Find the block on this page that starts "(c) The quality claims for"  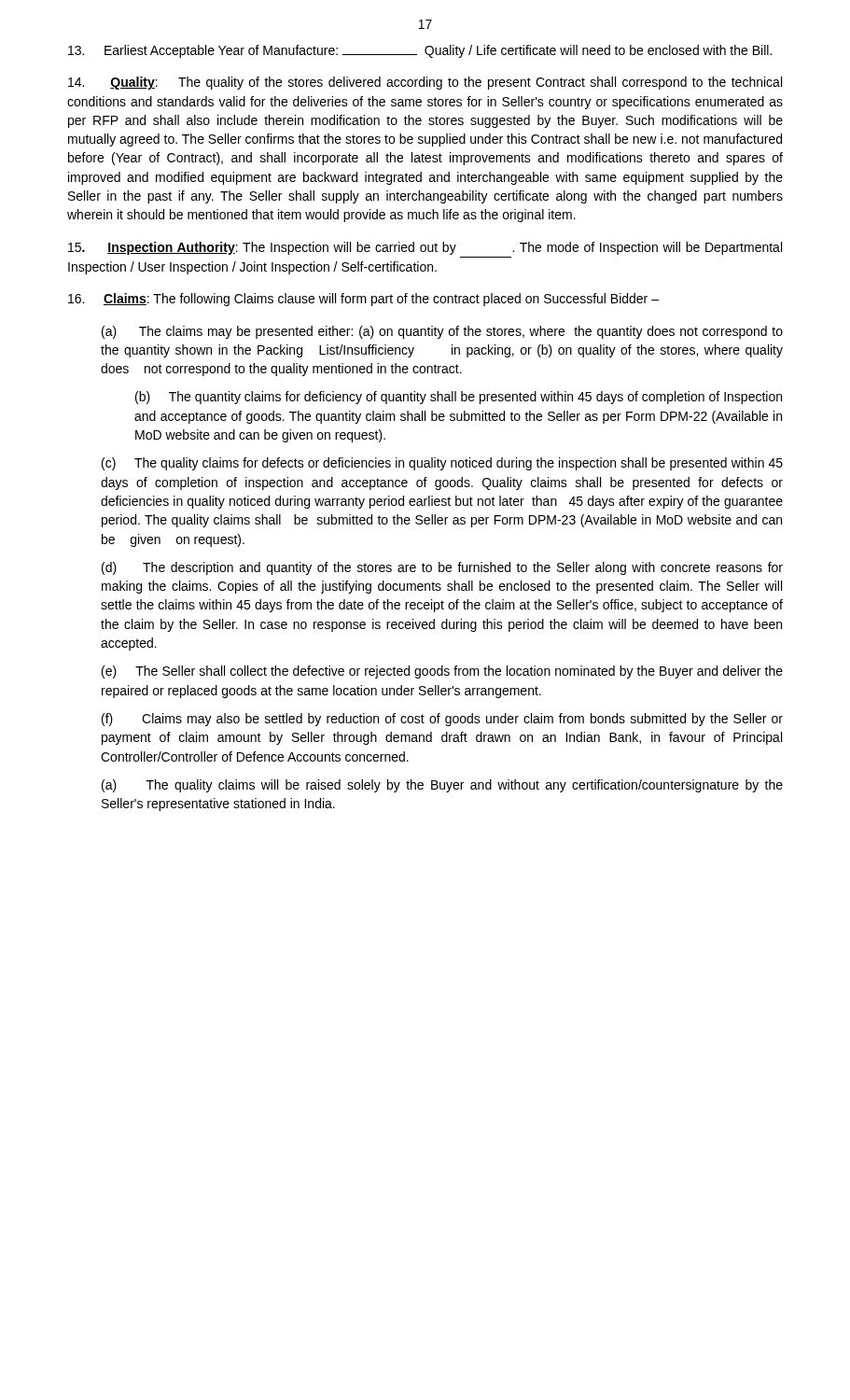pyautogui.click(x=442, y=501)
